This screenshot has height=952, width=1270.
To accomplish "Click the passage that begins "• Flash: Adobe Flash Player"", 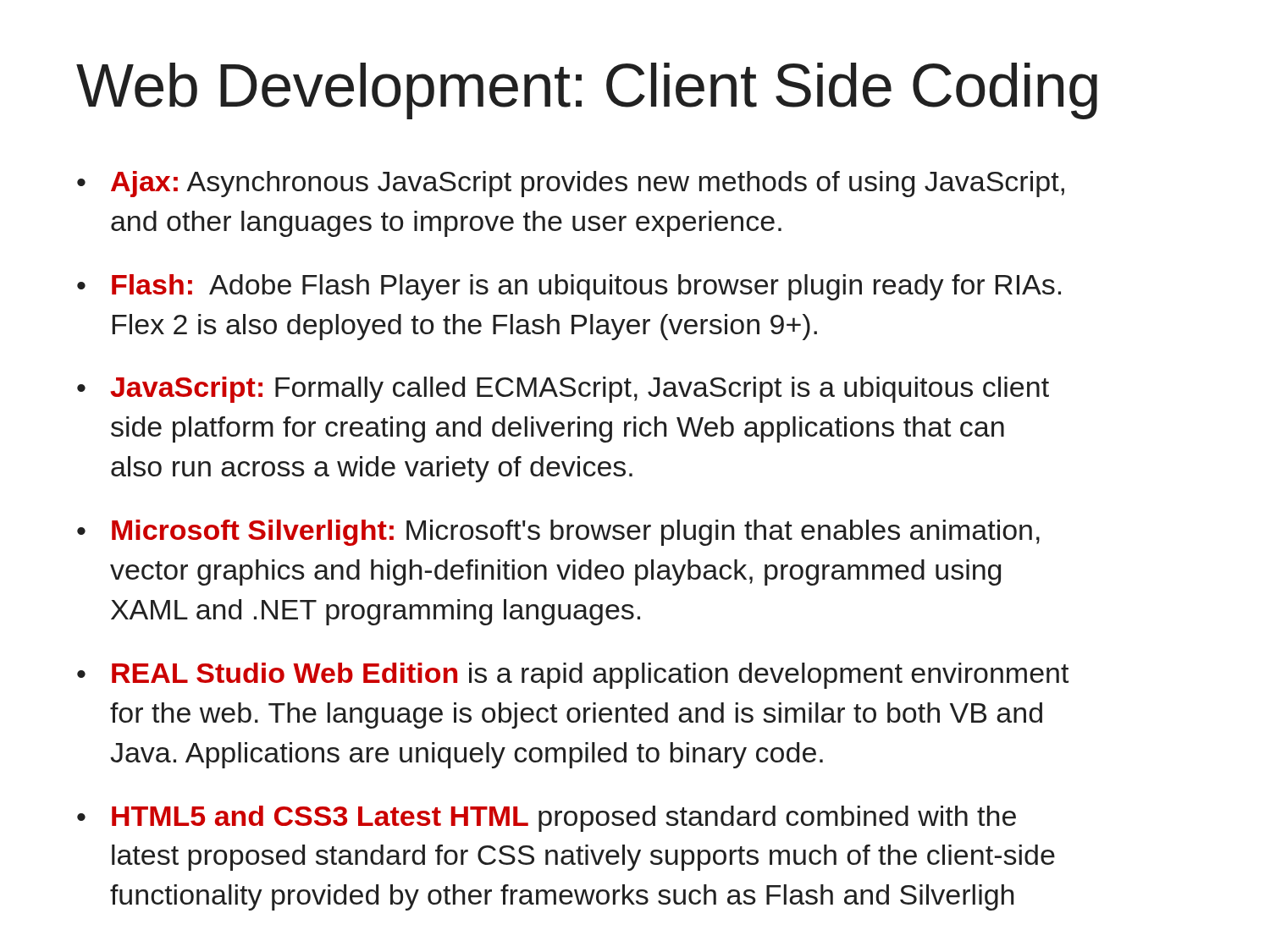I will [x=570, y=304].
